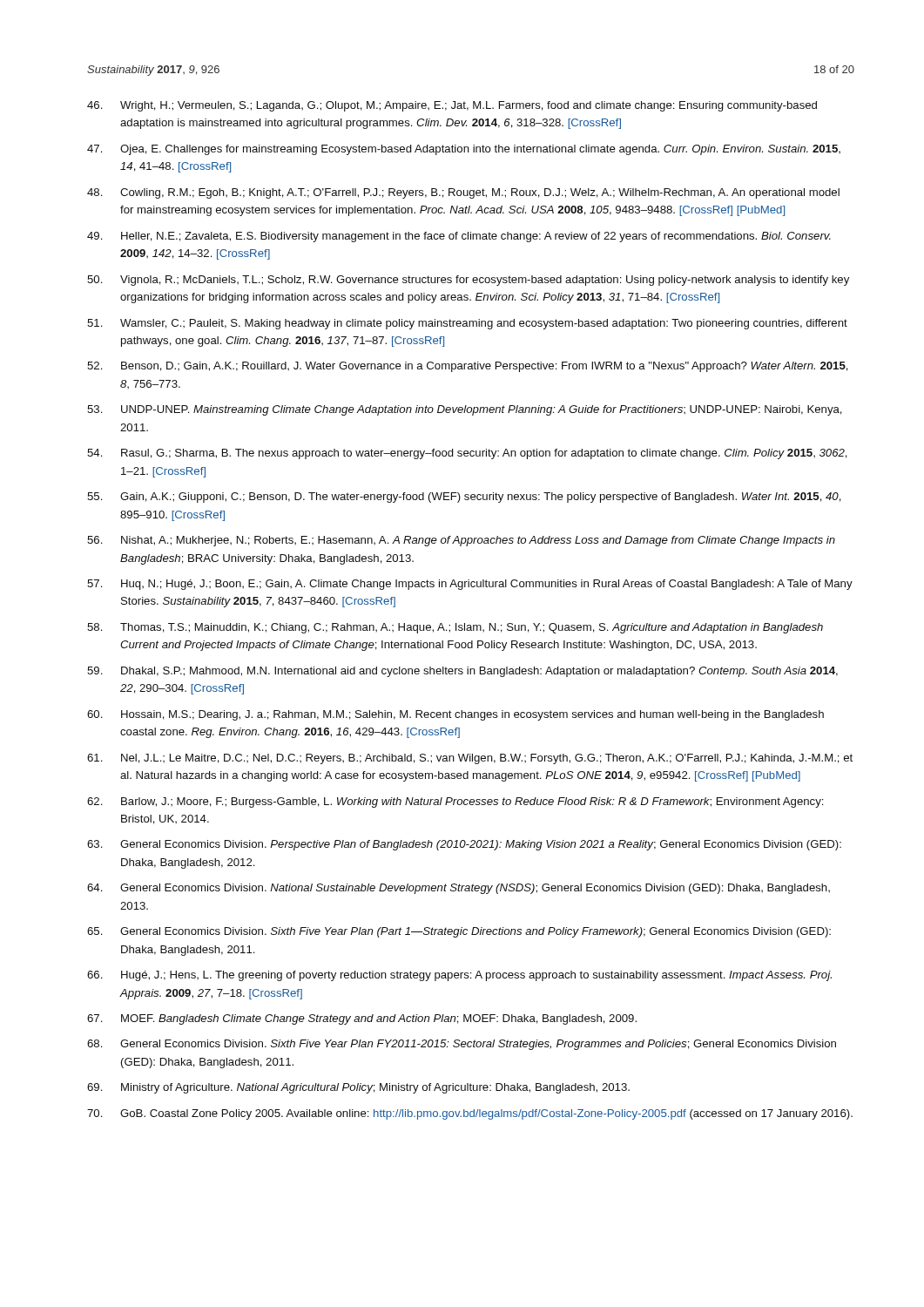Locate the region starting "62. Barlow, J.; Moore,"
924x1307 pixels.
click(x=471, y=810)
